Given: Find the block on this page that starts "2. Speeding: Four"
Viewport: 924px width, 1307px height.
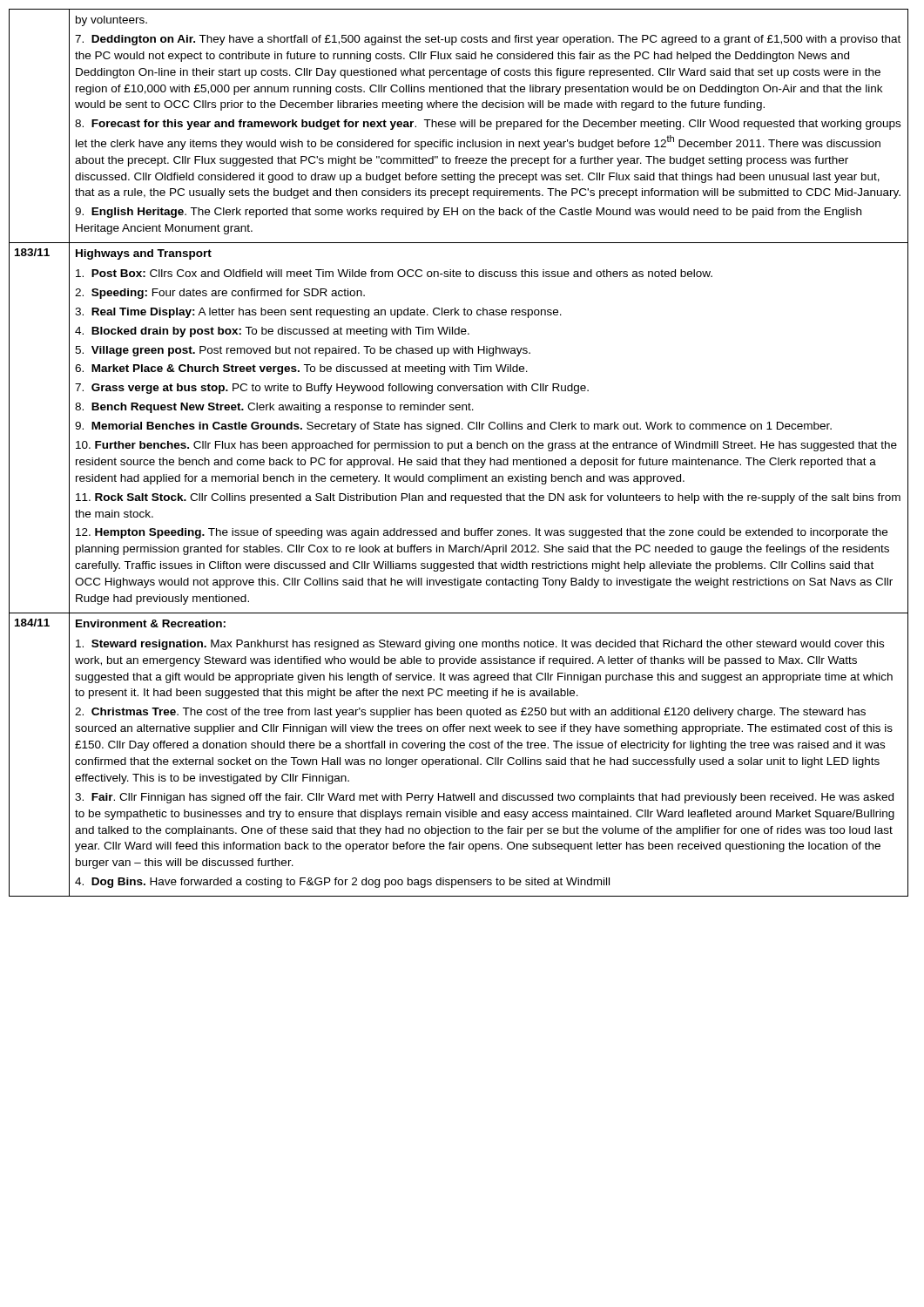Looking at the screenshot, I should [220, 292].
